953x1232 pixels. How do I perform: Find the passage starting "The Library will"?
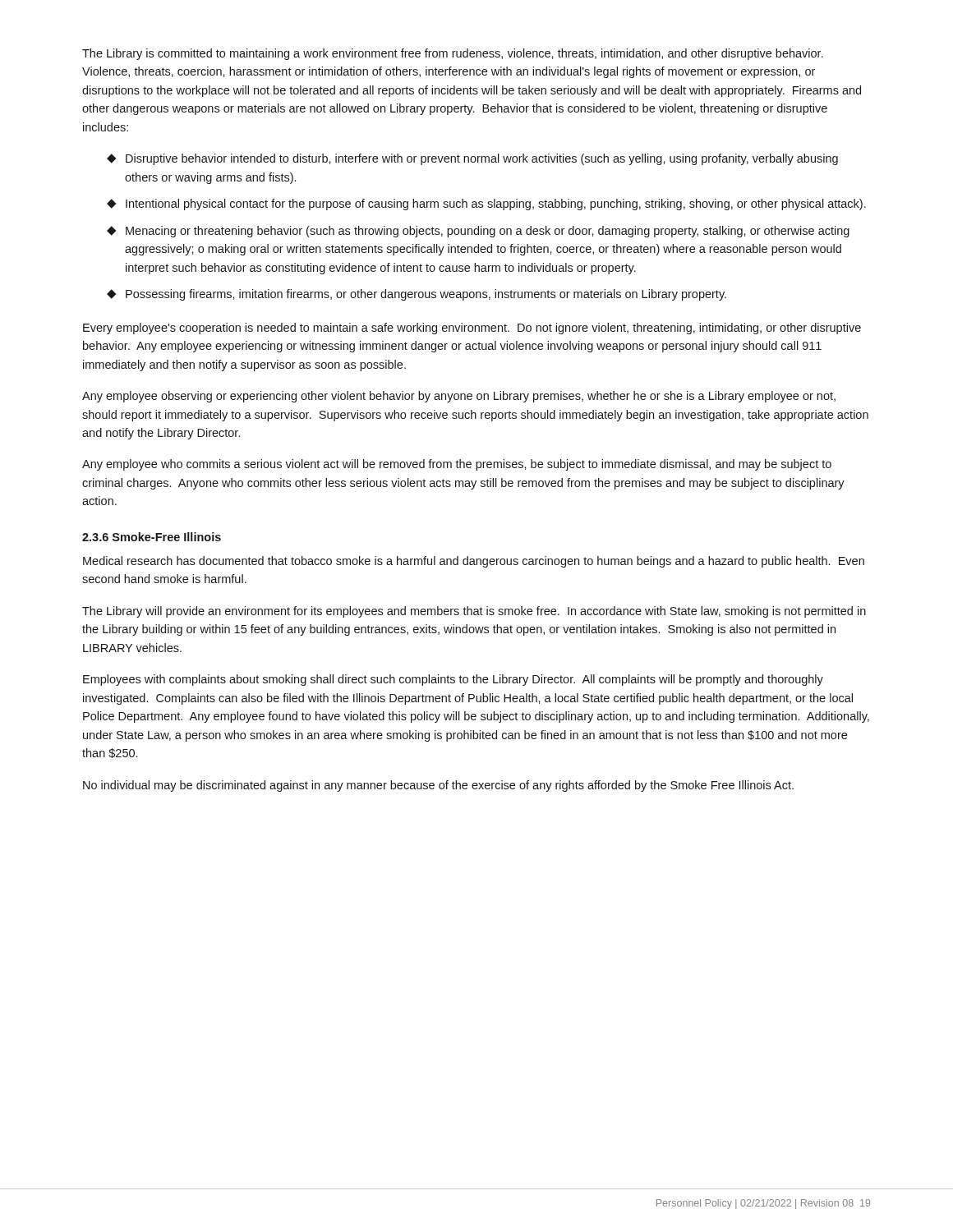(x=474, y=629)
